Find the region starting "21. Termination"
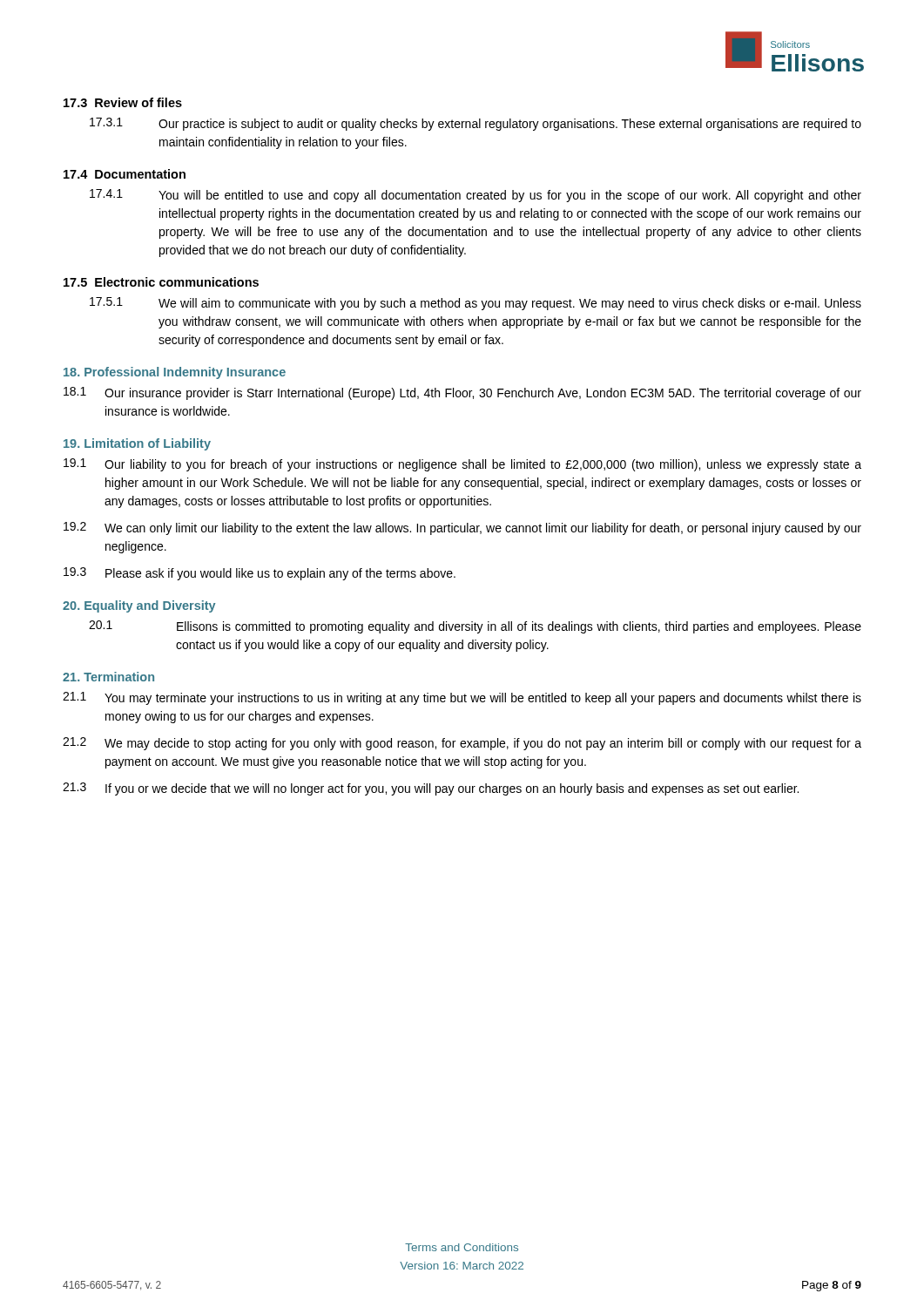The height and width of the screenshot is (1307, 924). pos(109,677)
